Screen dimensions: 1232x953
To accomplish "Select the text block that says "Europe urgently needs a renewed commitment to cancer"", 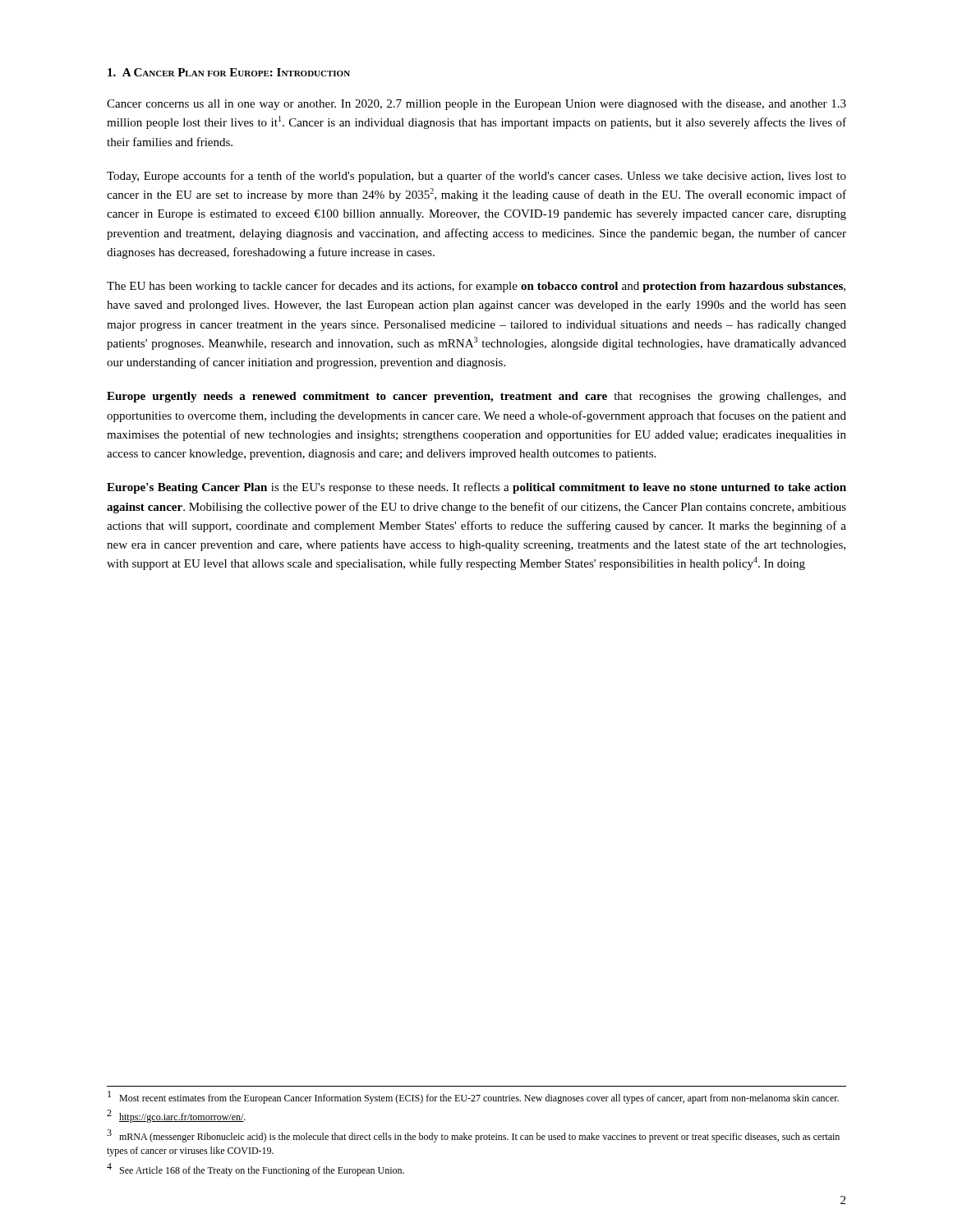I will point(476,425).
